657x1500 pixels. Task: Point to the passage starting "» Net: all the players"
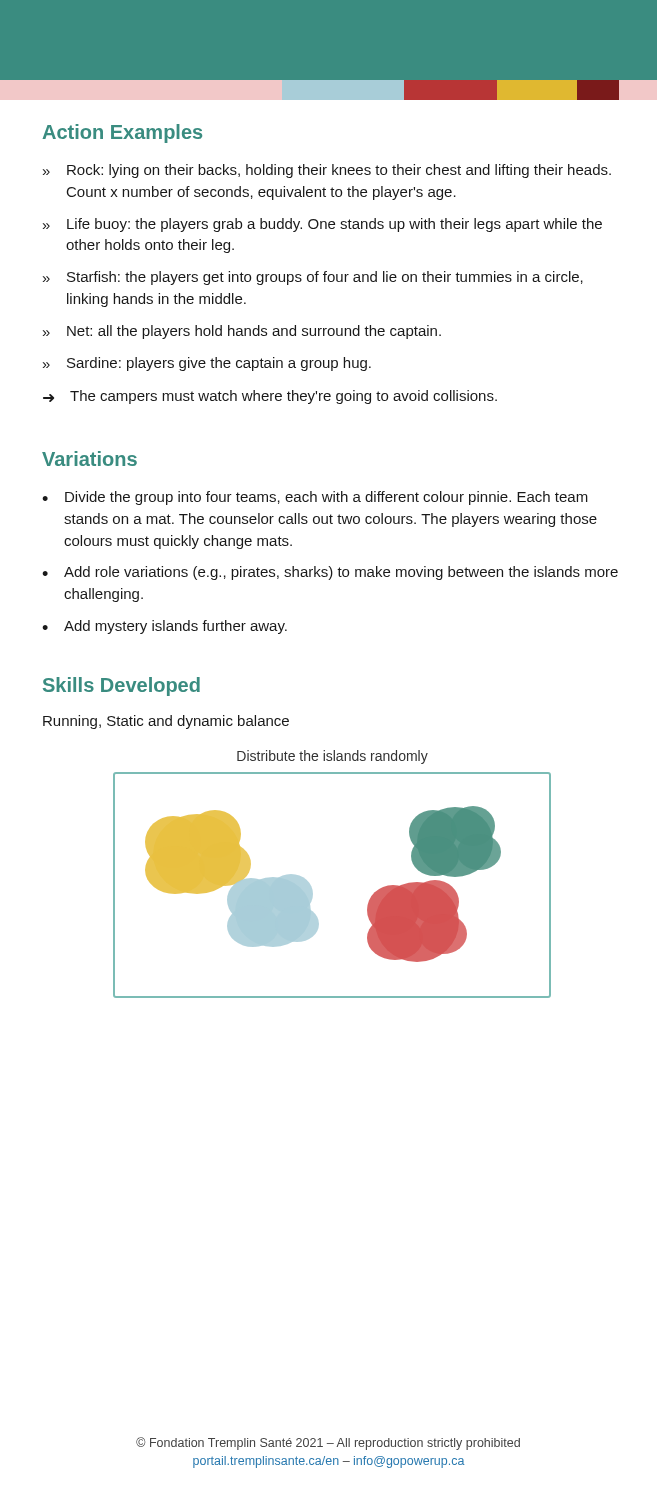pos(332,331)
